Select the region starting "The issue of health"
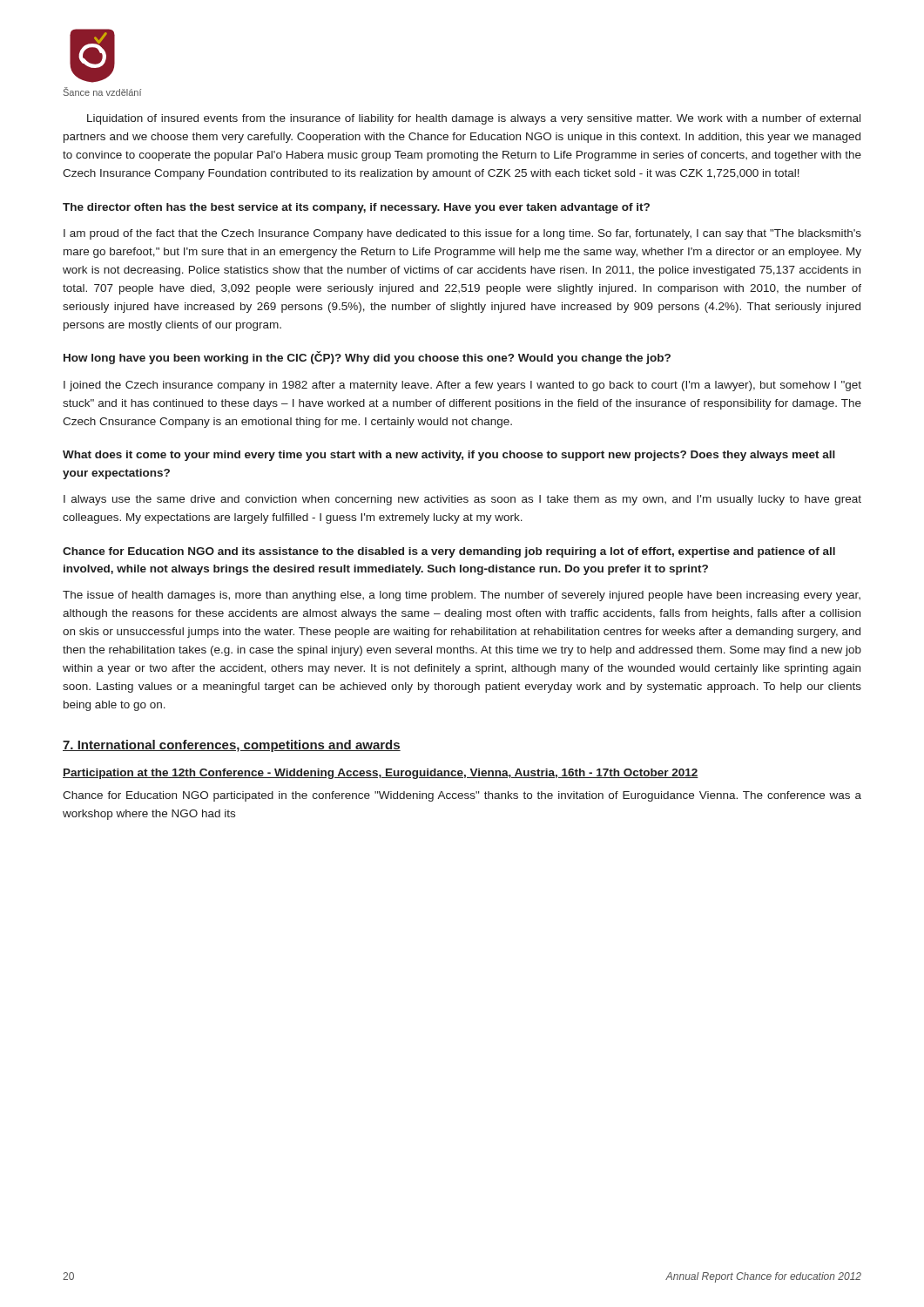The height and width of the screenshot is (1307, 924). click(x=462, y=650)
